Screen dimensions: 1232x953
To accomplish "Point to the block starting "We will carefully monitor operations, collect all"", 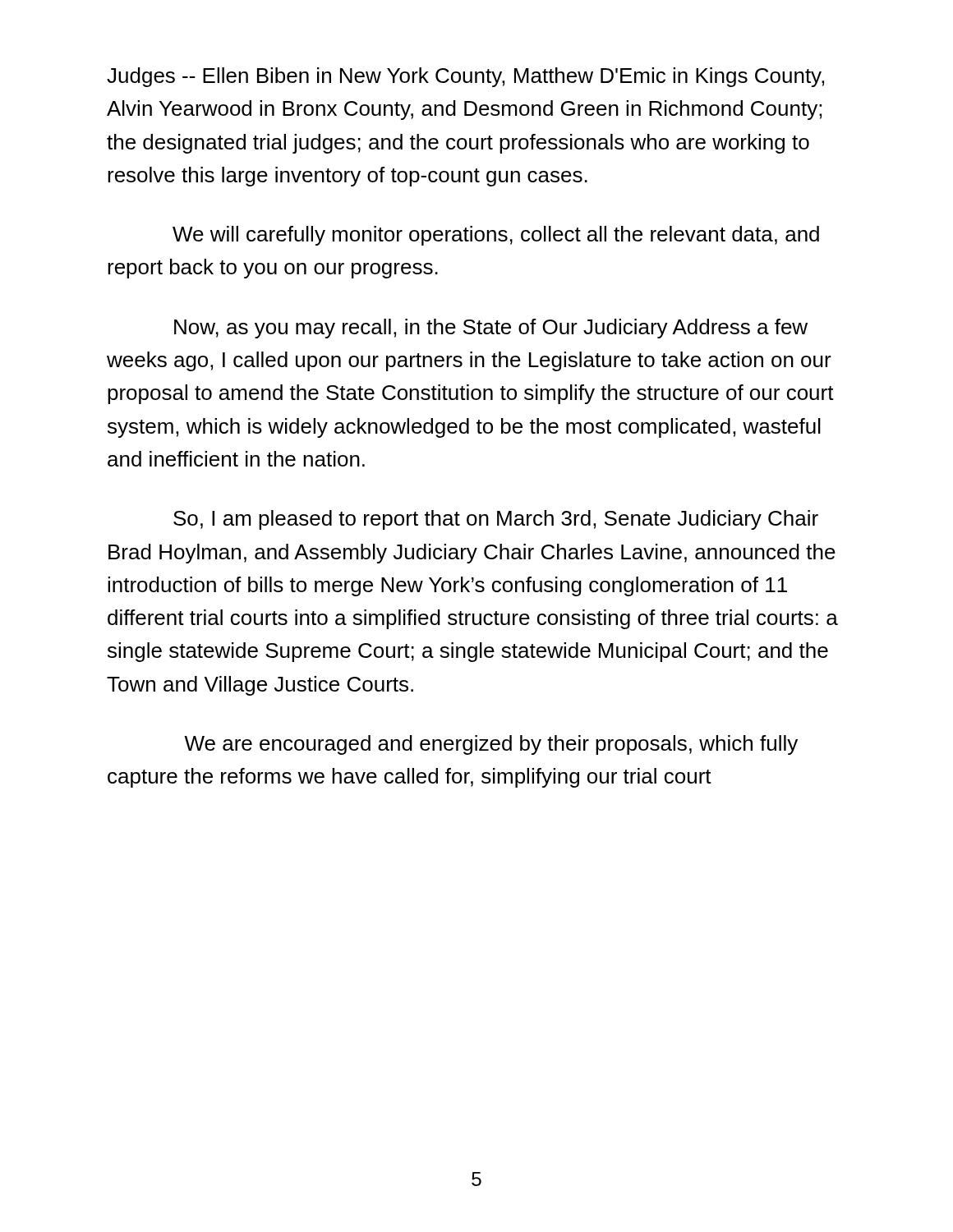I will [x=464, y=251].
